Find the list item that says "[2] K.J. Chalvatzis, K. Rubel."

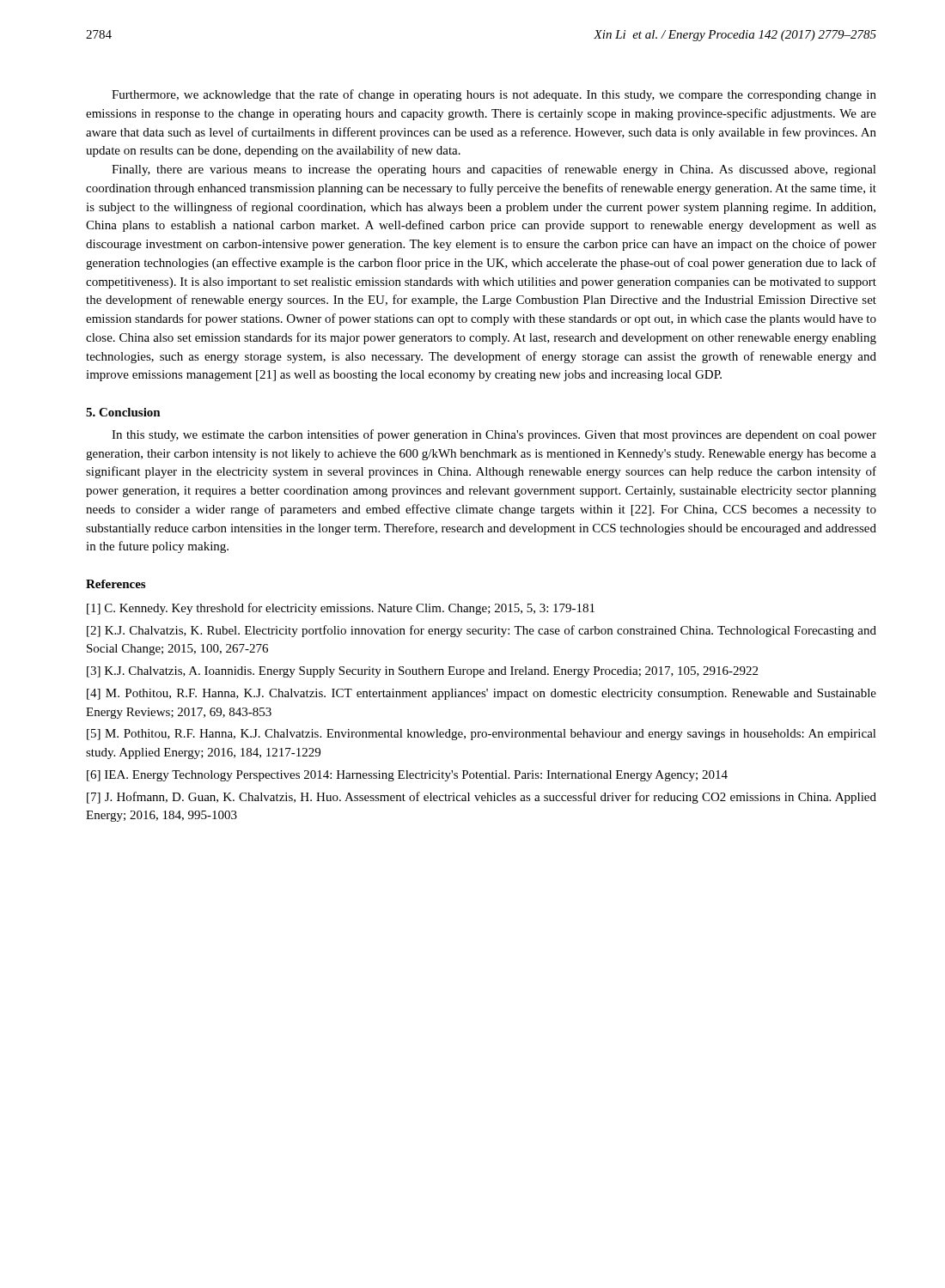tap(481, 639)
